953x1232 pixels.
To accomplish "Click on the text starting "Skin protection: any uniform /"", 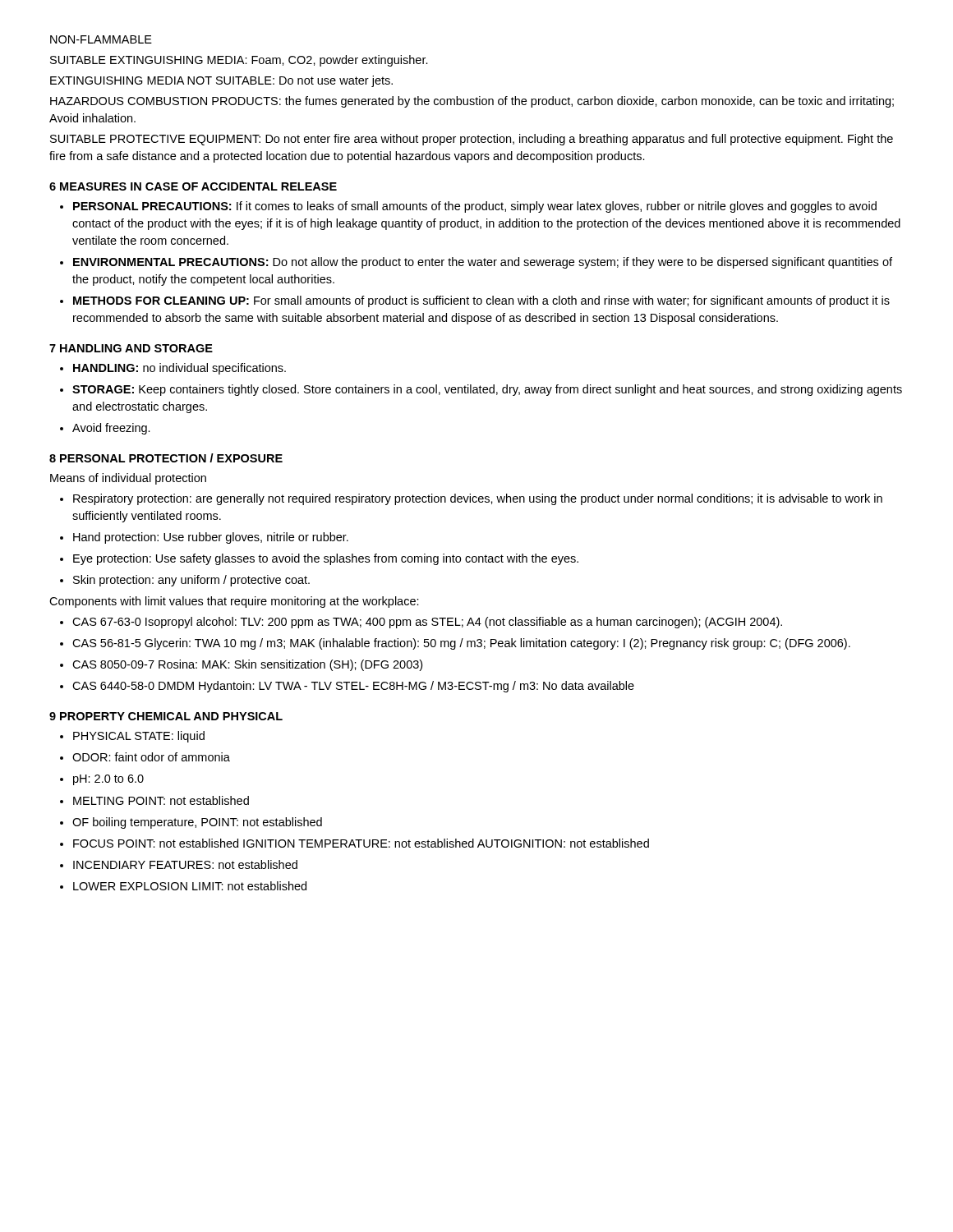I will pyautogui.click(x=192, y=580).
